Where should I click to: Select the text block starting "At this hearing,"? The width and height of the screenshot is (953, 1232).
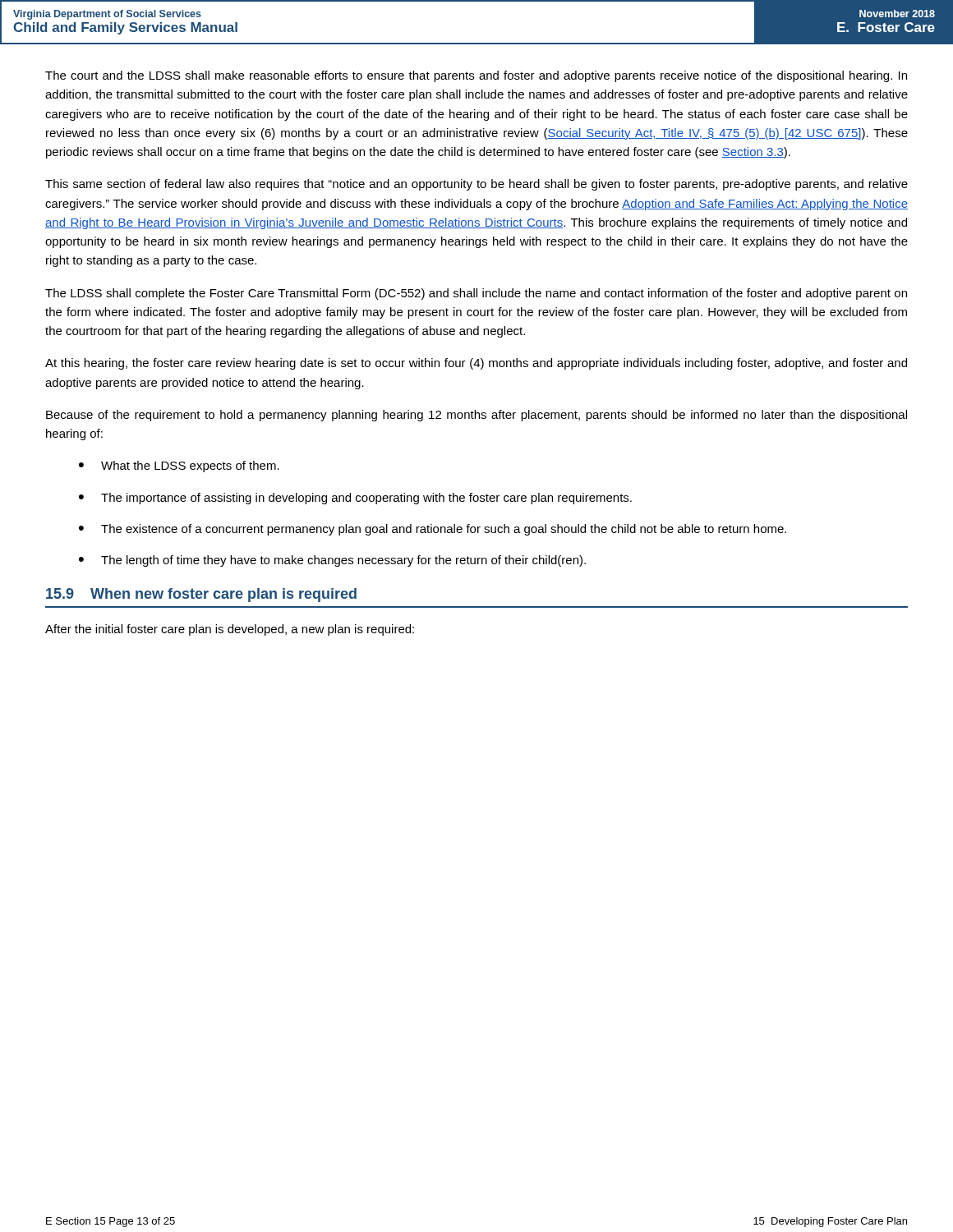pos(476,372)
